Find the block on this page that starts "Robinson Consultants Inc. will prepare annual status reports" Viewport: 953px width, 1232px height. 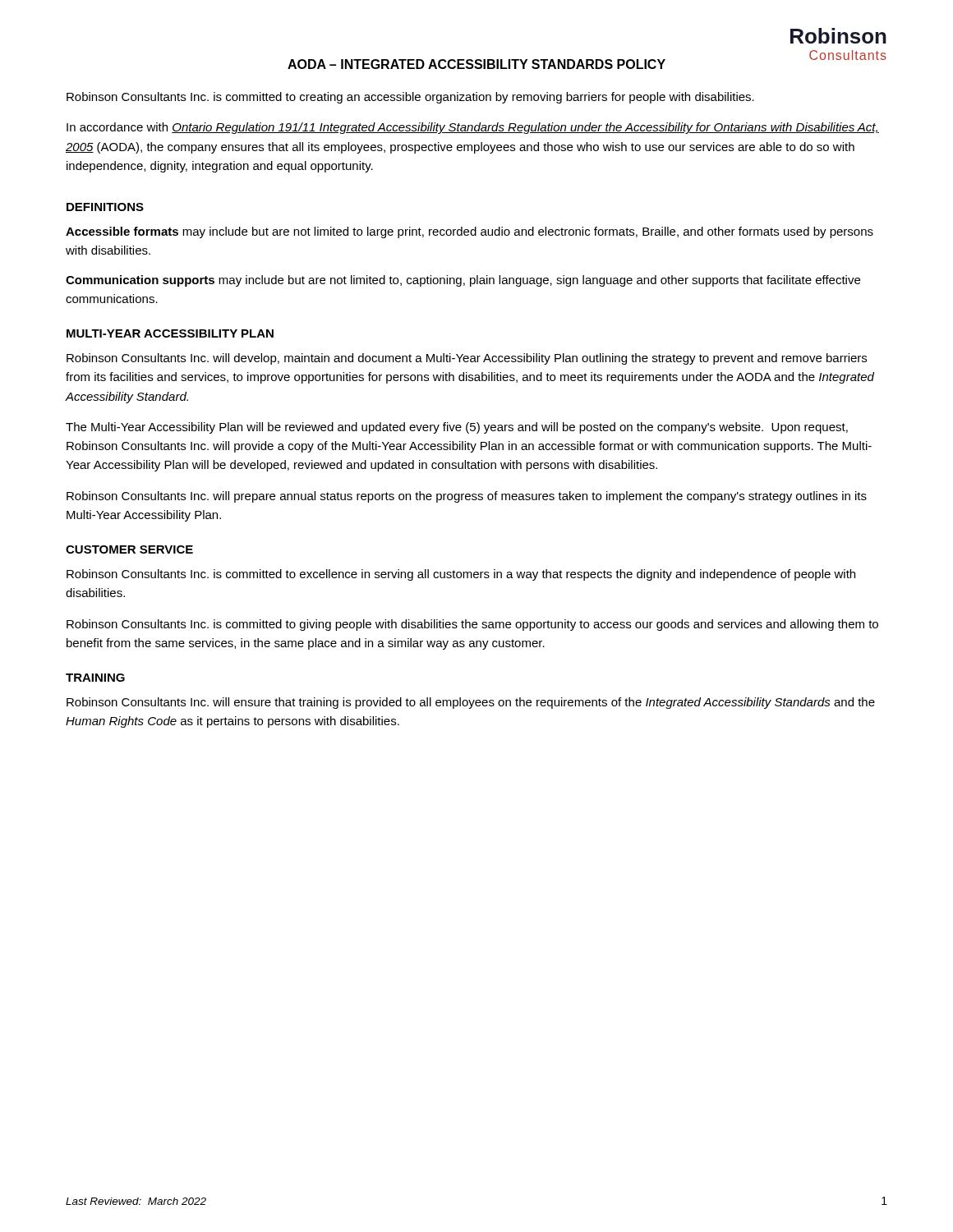coord(466,505)
